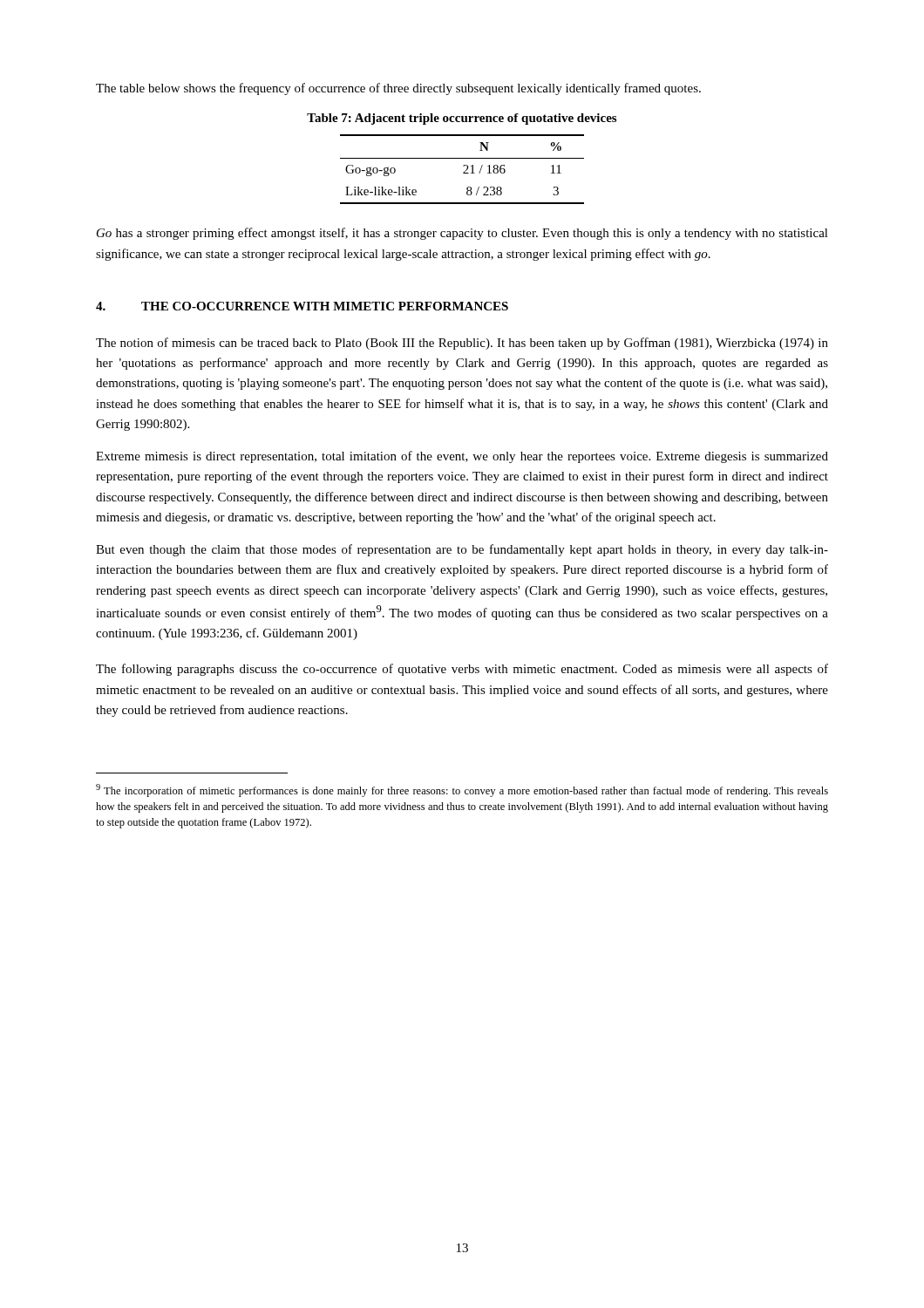Point to the block starting "But even though the claim that those modes"

462,591
